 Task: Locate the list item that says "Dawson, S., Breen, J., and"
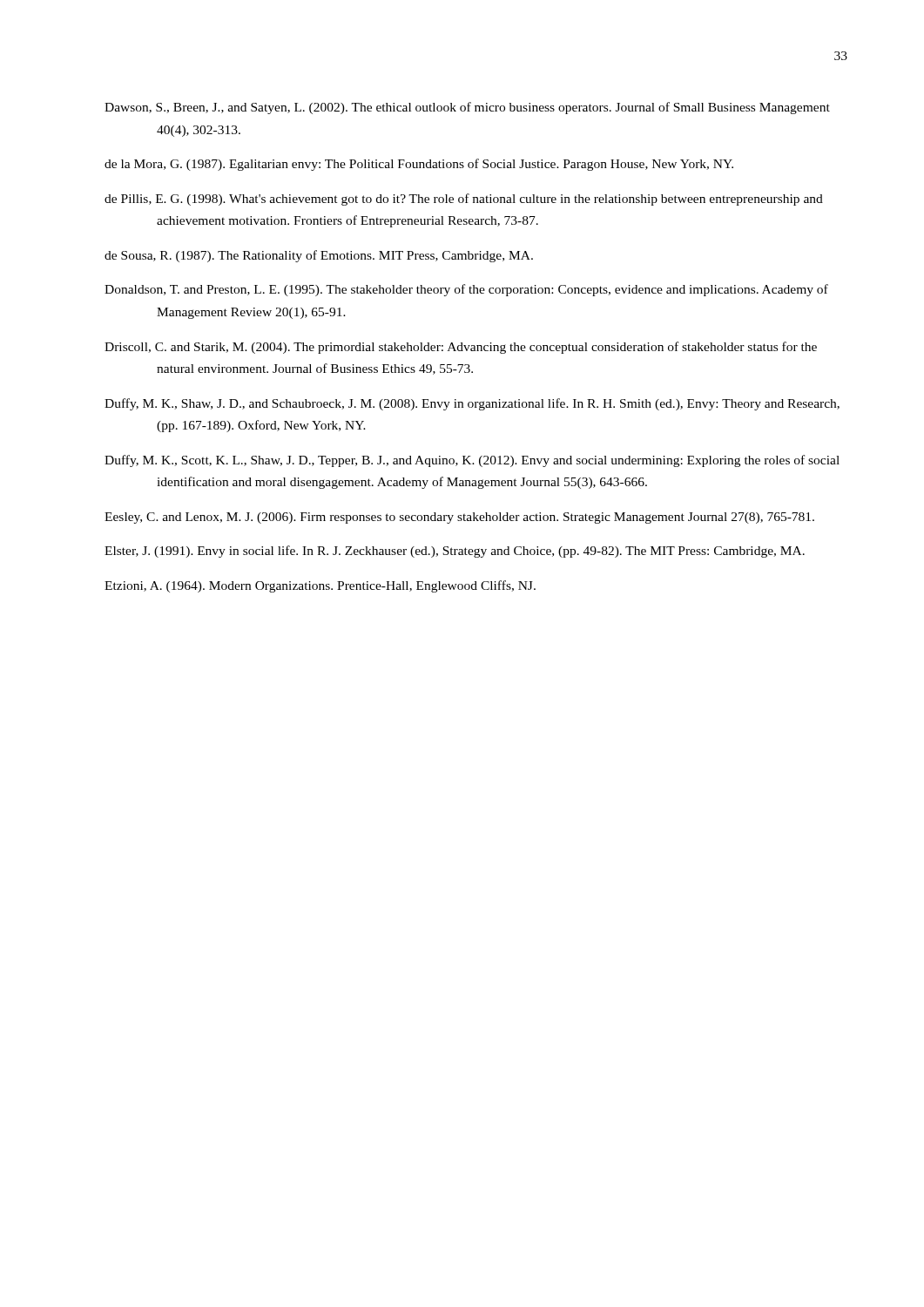pos(467,118)
